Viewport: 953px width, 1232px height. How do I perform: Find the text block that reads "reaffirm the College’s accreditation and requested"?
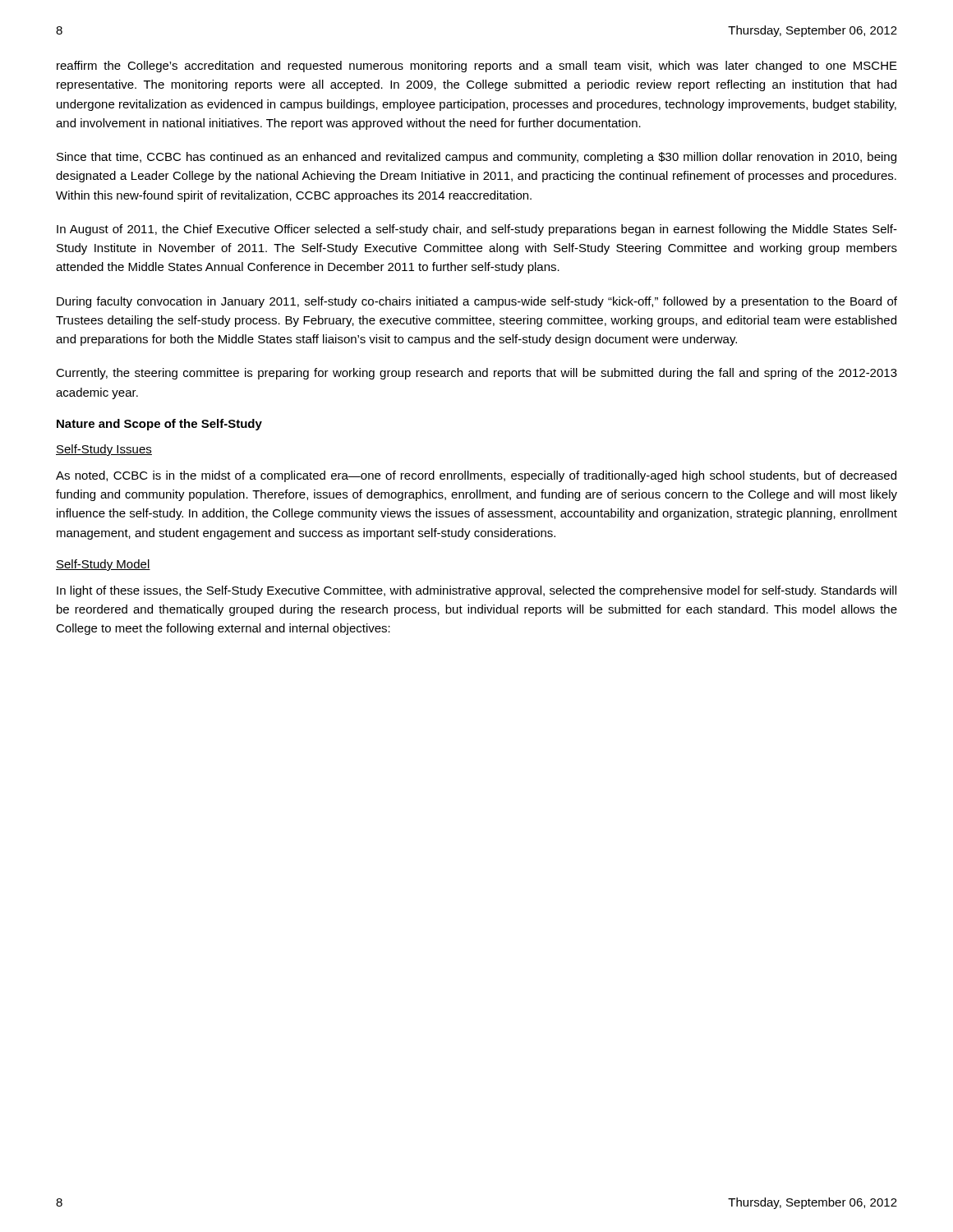[x=476, y=94]
